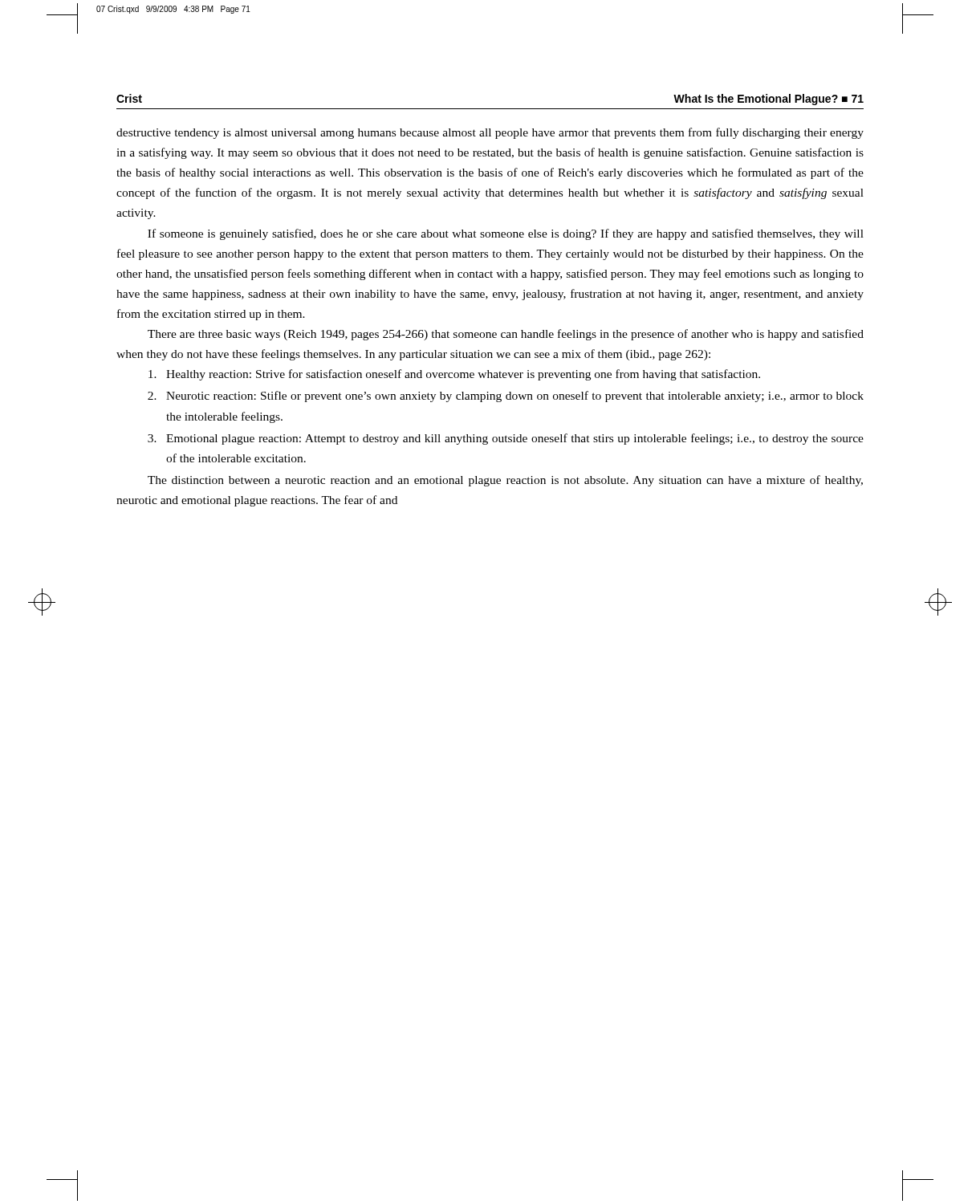This screenshot has height=1204, width=980.
Task: Click the passage that begins "Healthy reaction: Strive for satisfaction oneself and overcome"
Action: (x=506, y=374)
